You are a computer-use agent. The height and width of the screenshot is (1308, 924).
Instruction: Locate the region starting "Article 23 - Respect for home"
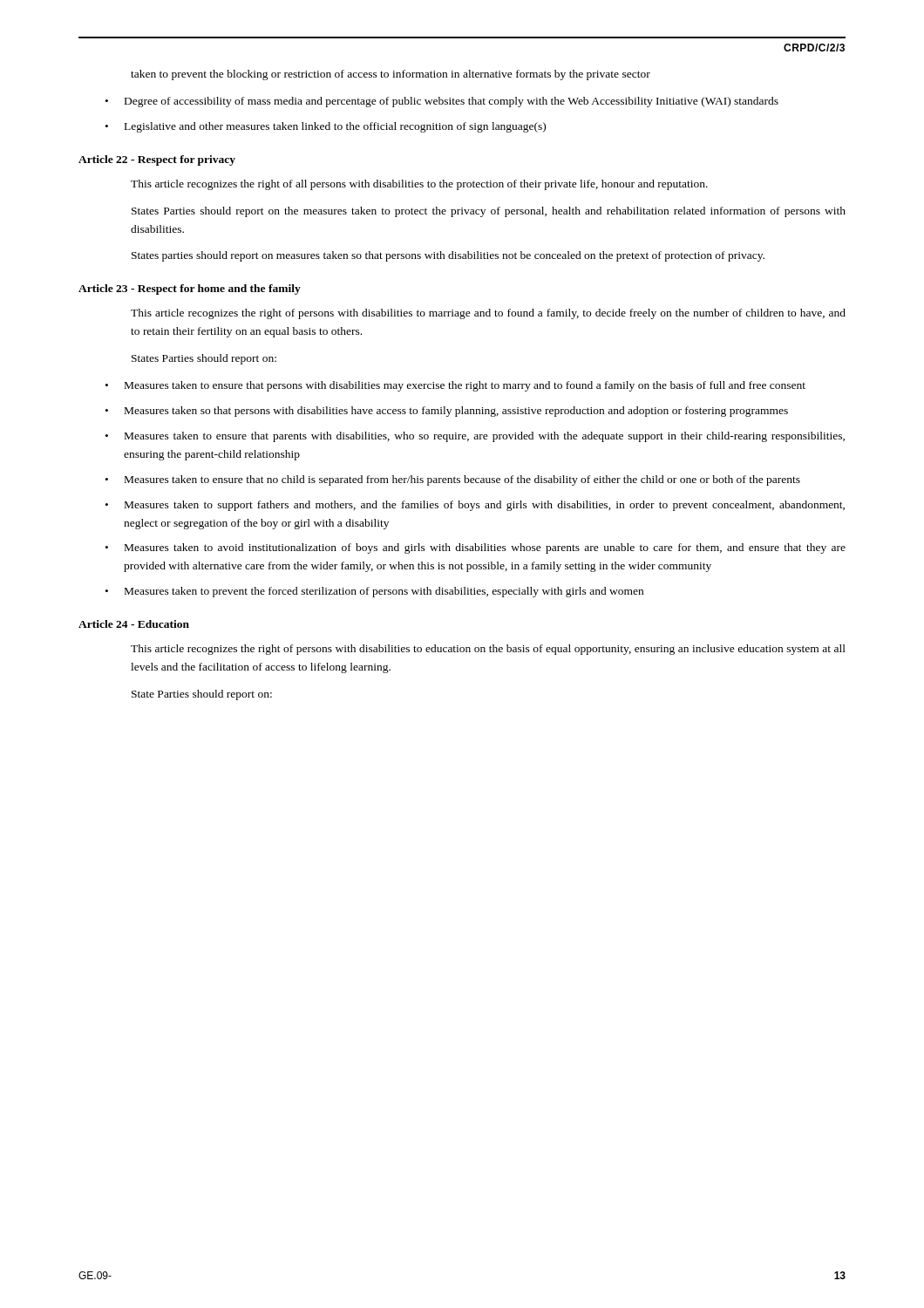pyautogui.click(x=189, y=289)
